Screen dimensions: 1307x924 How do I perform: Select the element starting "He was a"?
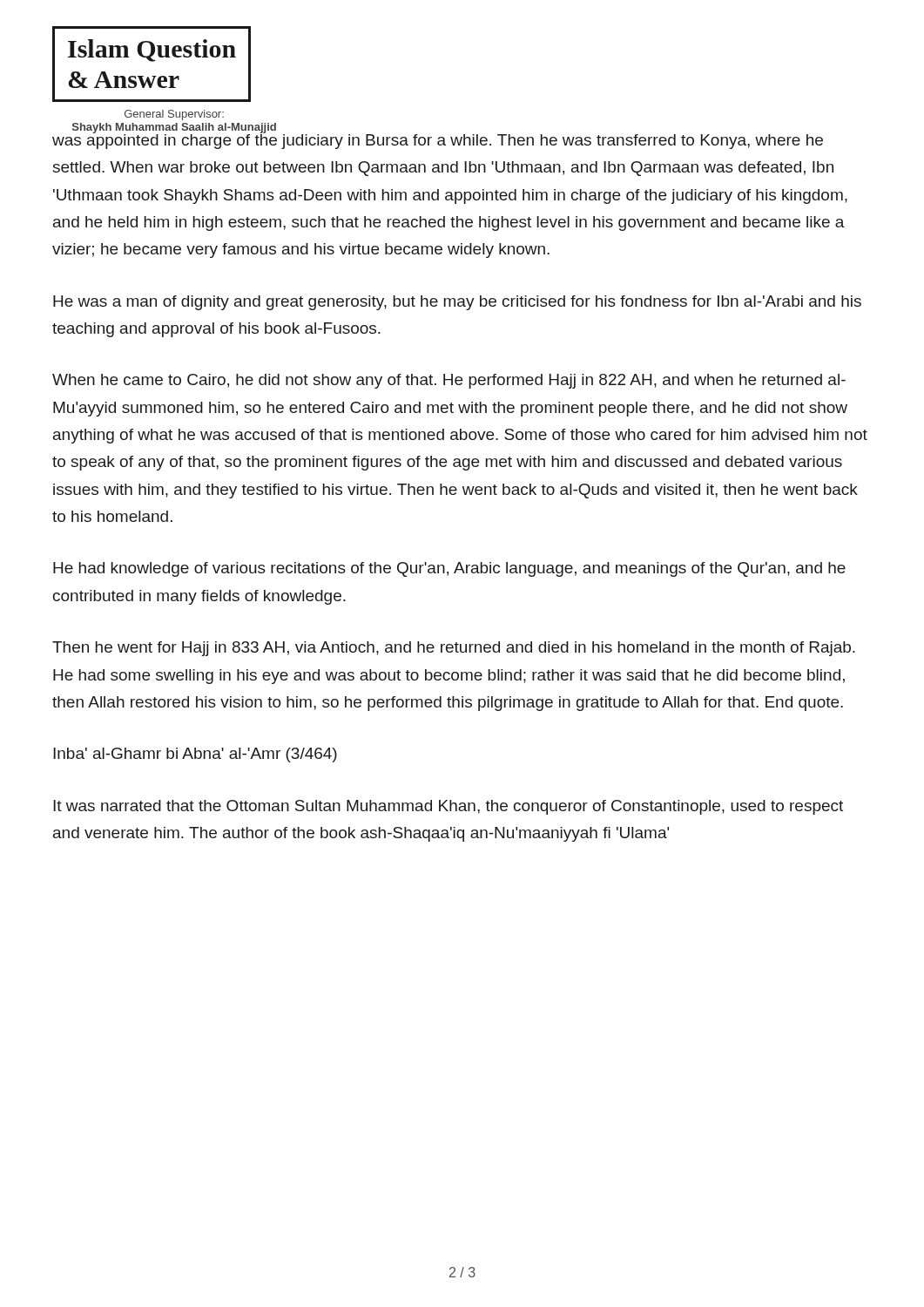pos(462,315)
